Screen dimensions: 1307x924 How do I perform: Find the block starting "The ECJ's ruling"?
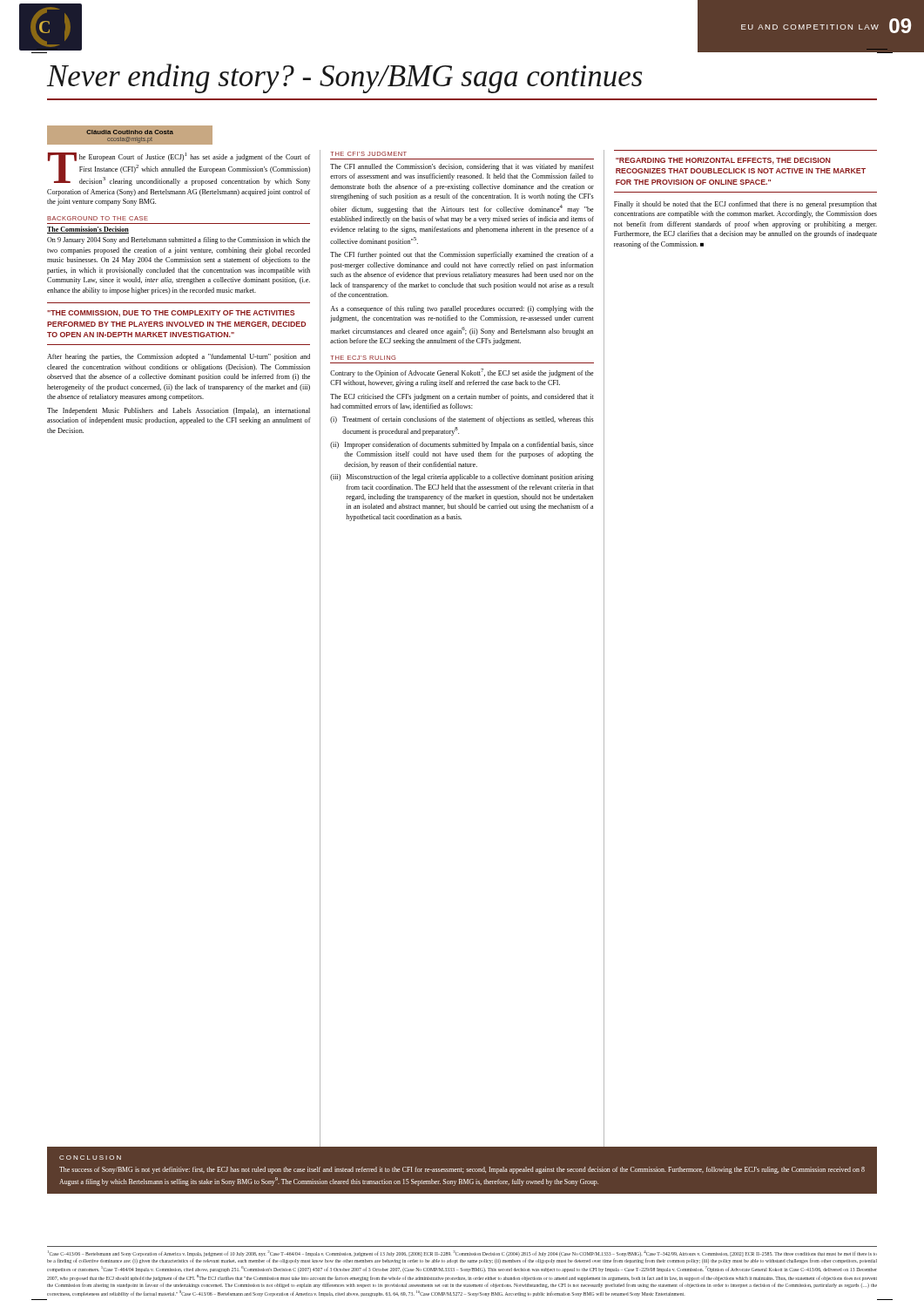pyautogui.click(x=462, y=359)
